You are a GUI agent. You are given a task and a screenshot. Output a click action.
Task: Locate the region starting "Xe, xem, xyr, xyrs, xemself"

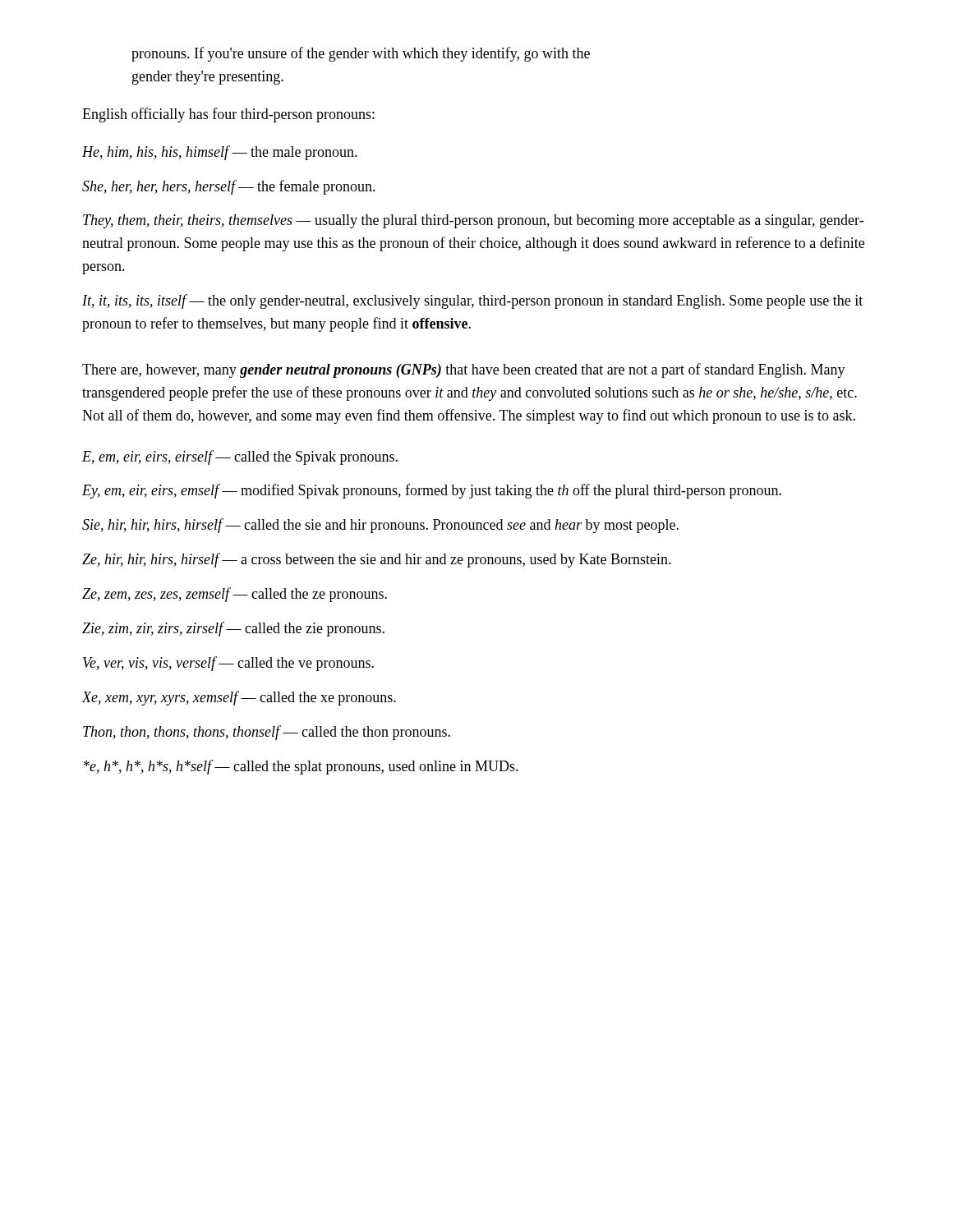tap(239, 697)
